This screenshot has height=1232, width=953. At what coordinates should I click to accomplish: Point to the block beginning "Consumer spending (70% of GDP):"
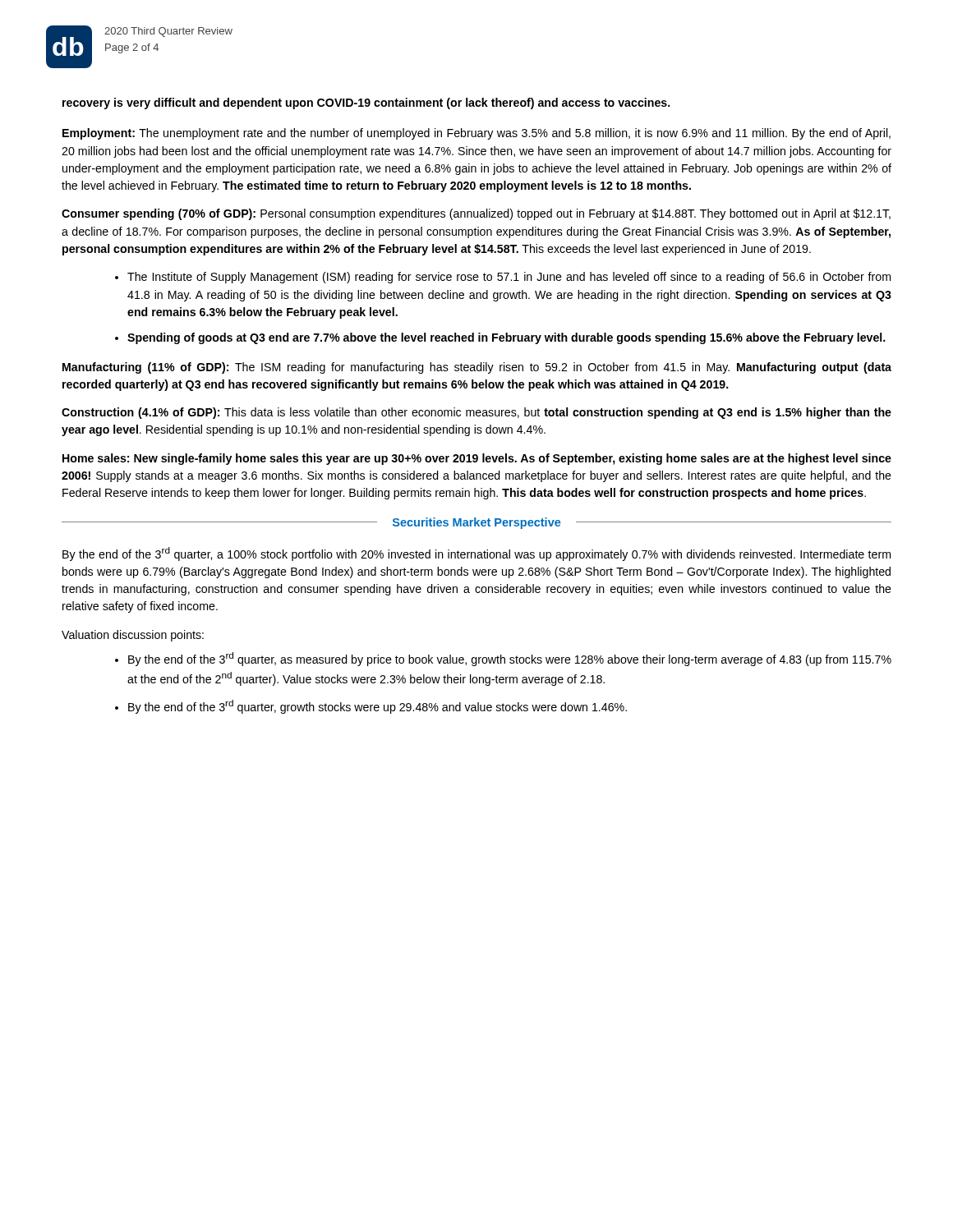[x=476, y=231]
